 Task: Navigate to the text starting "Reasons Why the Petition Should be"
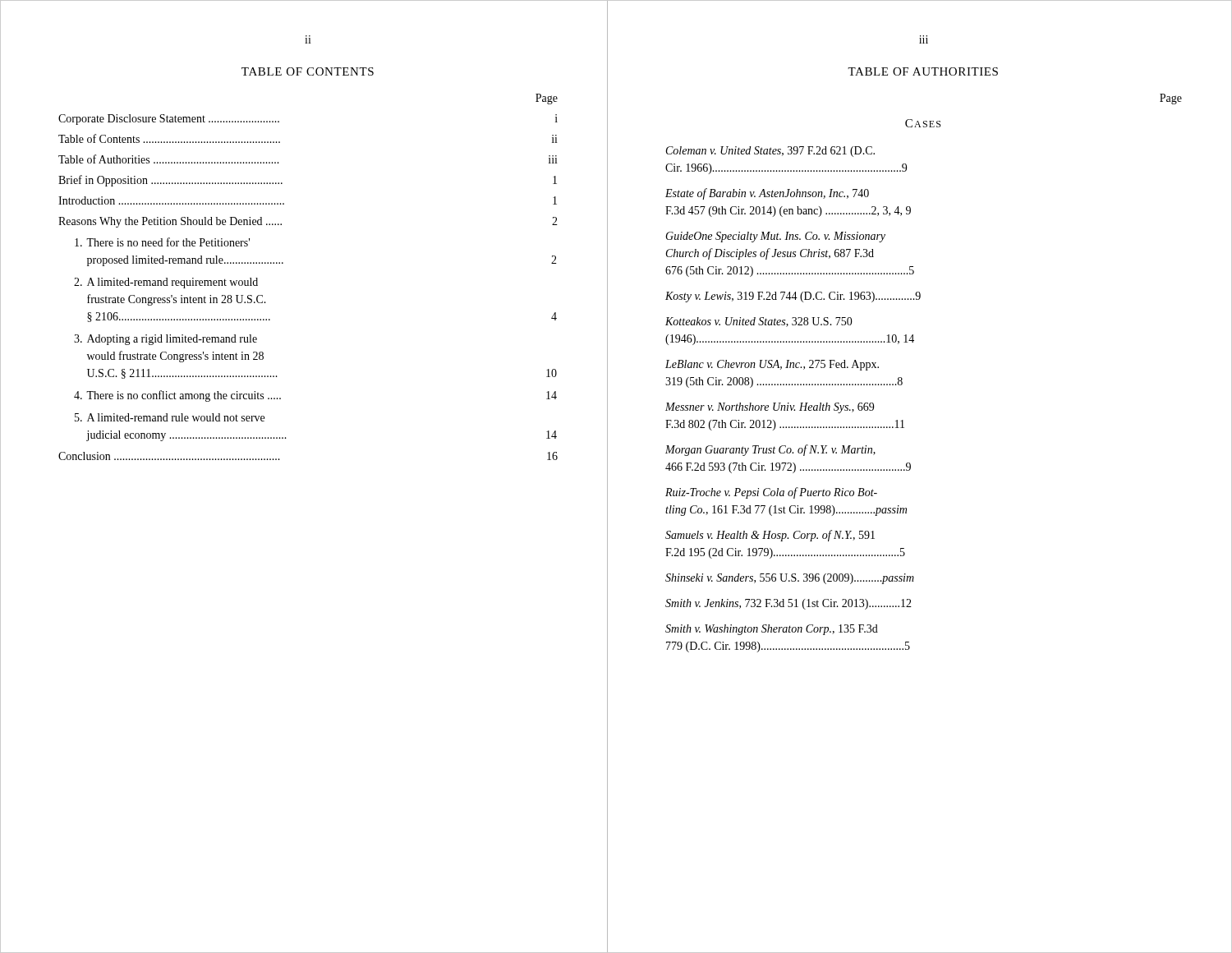(x=173, y=222)
